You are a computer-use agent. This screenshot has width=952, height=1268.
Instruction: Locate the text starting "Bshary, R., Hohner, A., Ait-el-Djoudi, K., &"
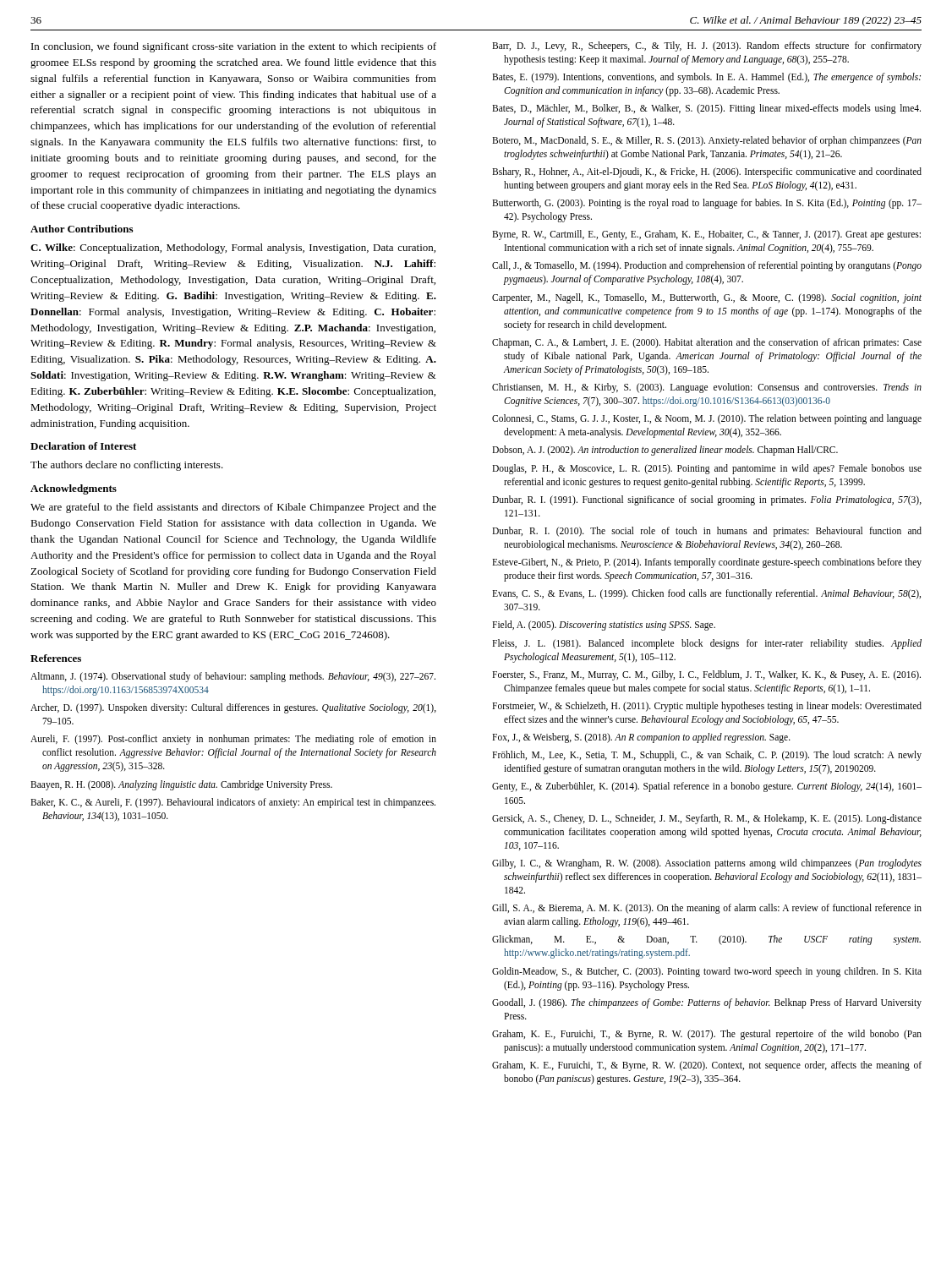pyautogui.click(x=707, y=178)
